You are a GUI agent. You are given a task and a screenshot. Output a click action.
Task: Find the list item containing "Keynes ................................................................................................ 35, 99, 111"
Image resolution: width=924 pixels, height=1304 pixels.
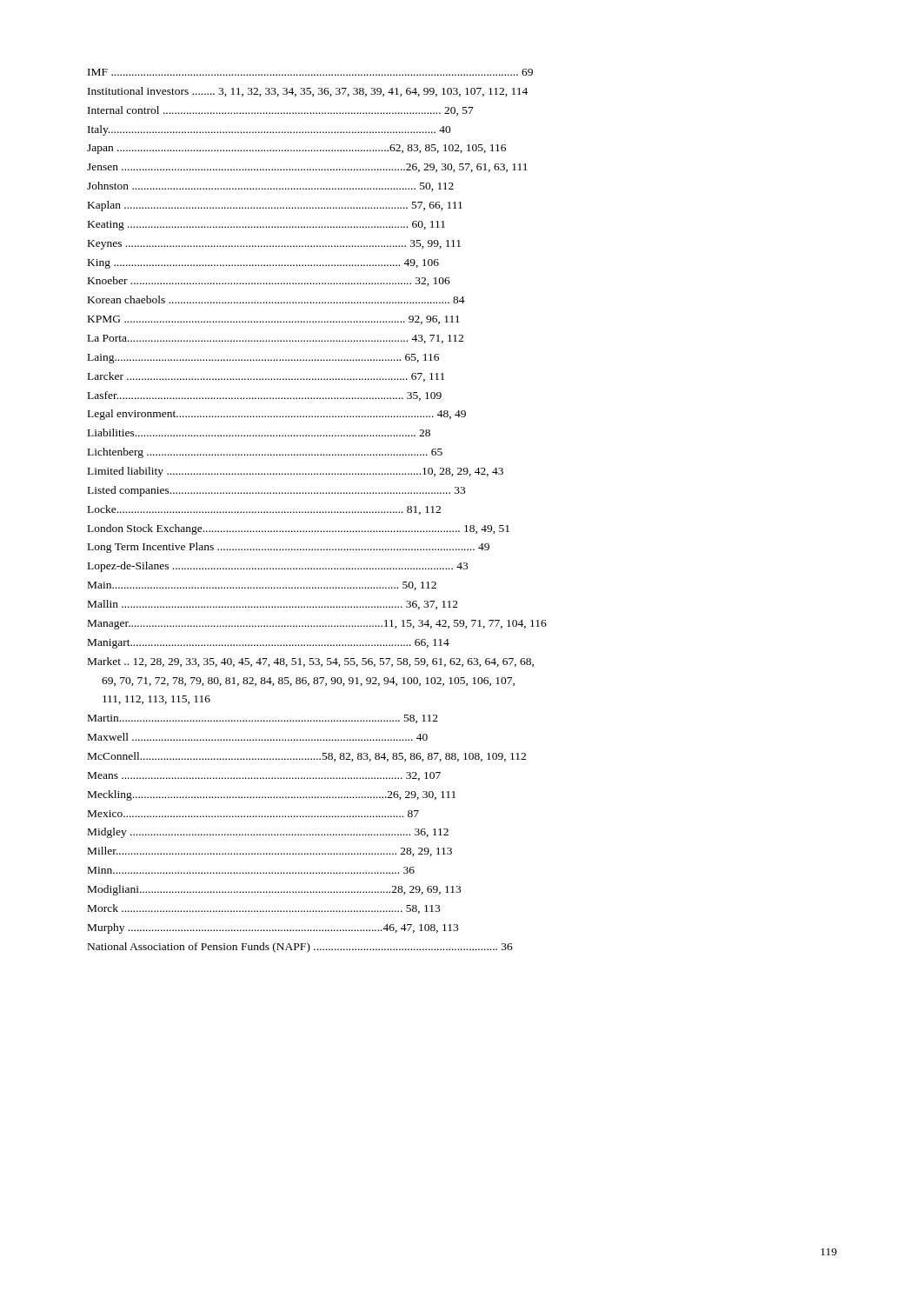(274, 243)
